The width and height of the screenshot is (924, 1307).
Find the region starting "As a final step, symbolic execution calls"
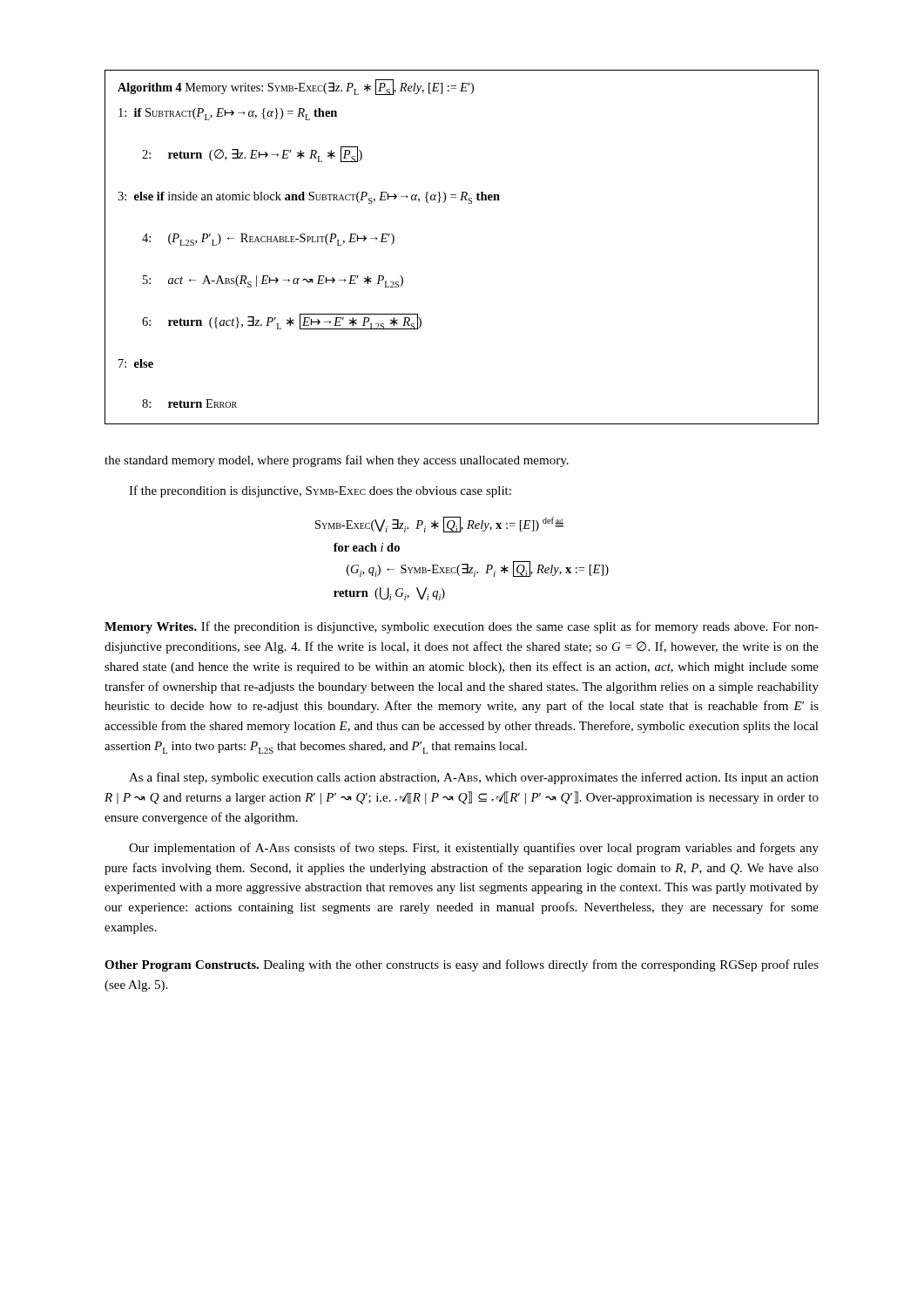(x=462, y=797)
